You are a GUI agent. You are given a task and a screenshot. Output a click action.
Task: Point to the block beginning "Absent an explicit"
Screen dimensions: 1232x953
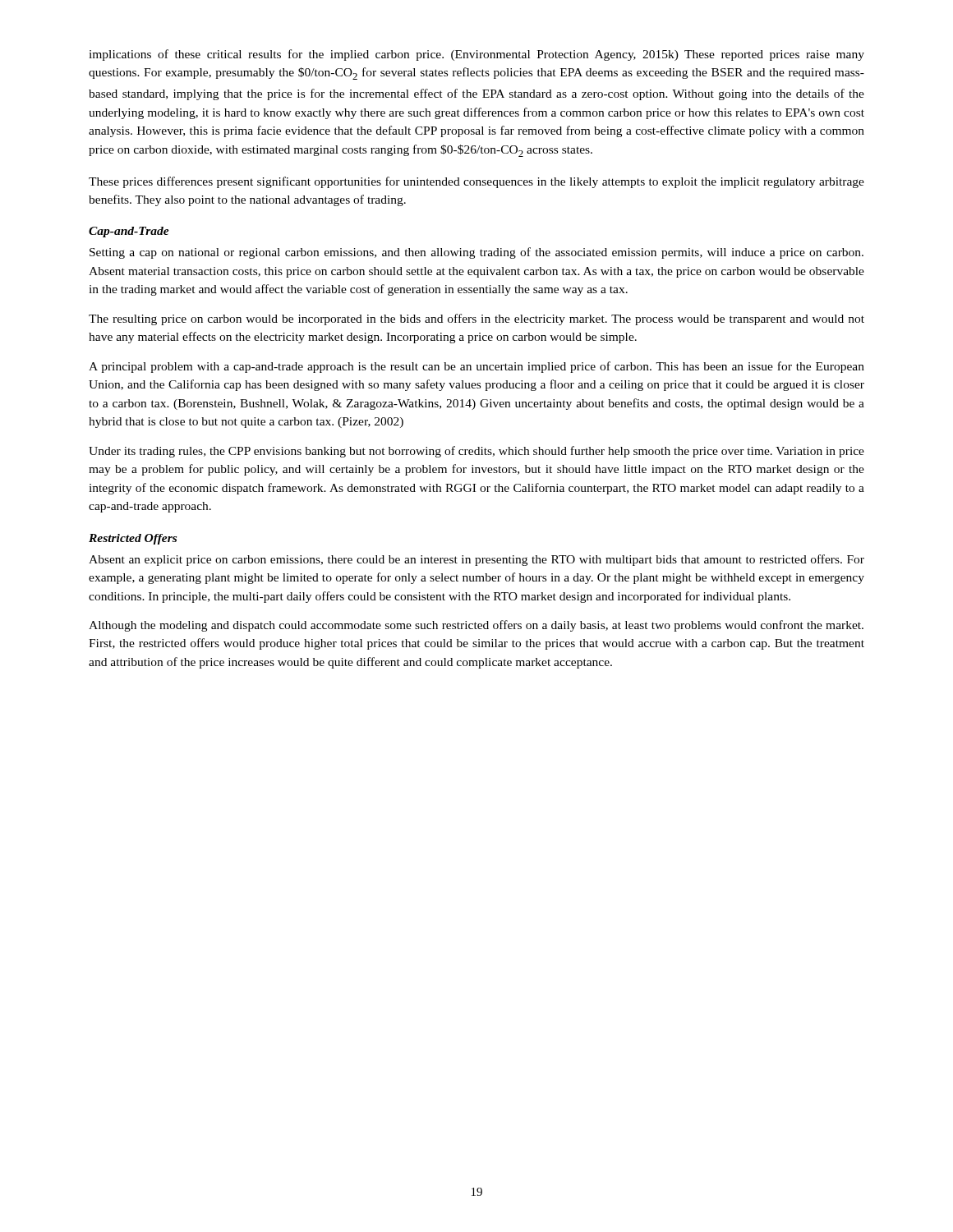[x=476, y=578]
